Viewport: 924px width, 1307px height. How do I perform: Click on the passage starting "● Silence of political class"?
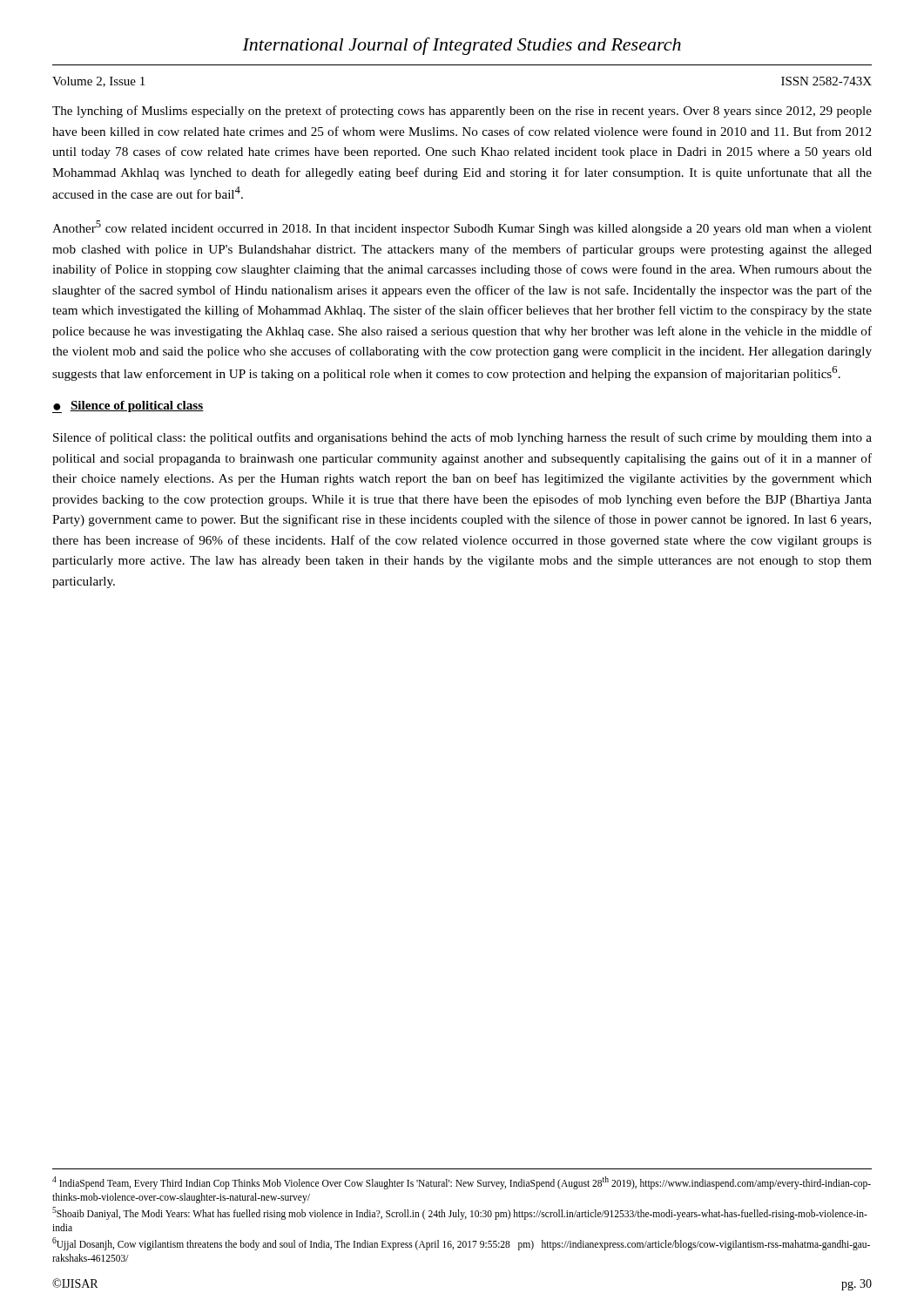(x=128, y=406)
